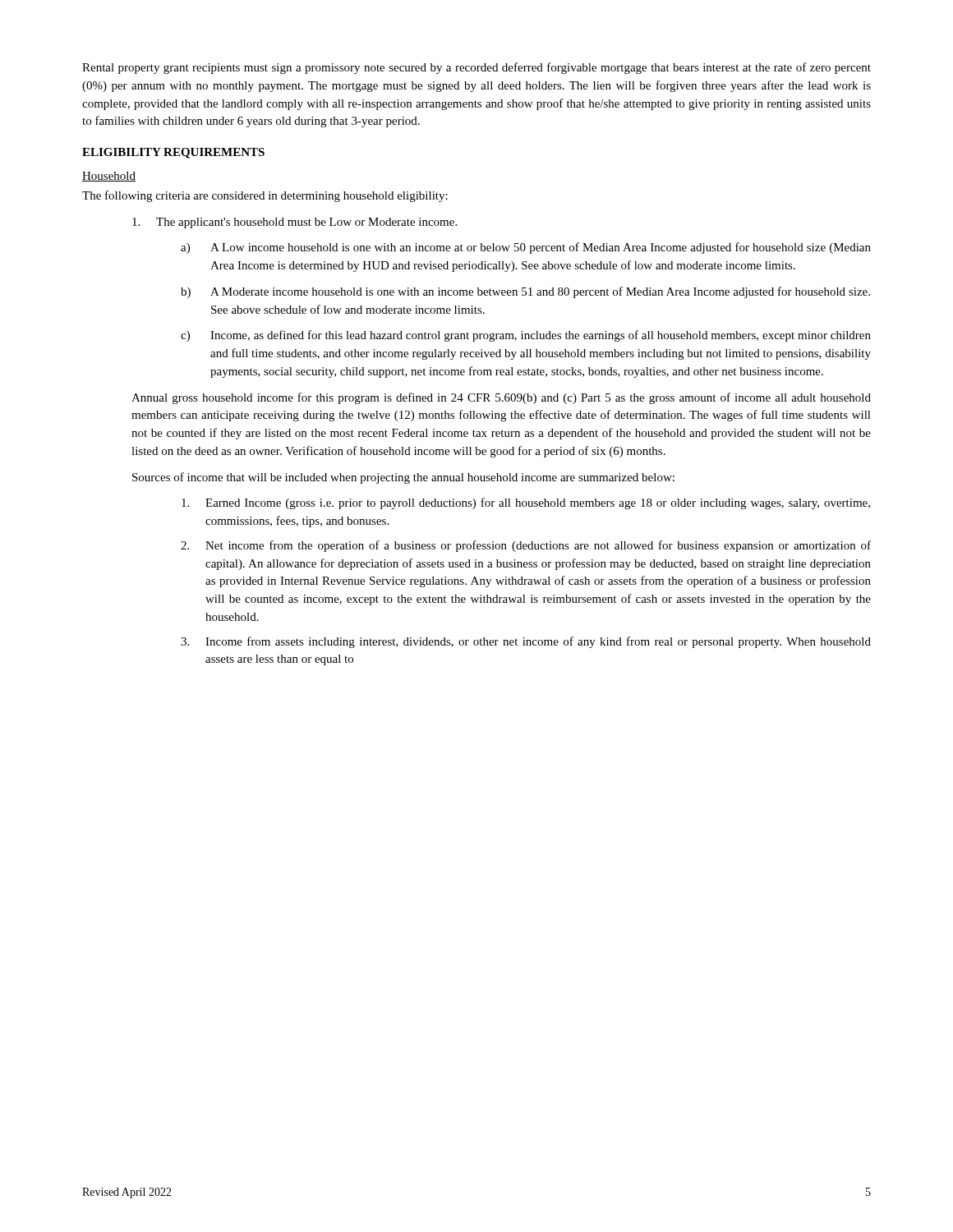Point to the block beginning "The following criteria are considered"

(265, 196)
